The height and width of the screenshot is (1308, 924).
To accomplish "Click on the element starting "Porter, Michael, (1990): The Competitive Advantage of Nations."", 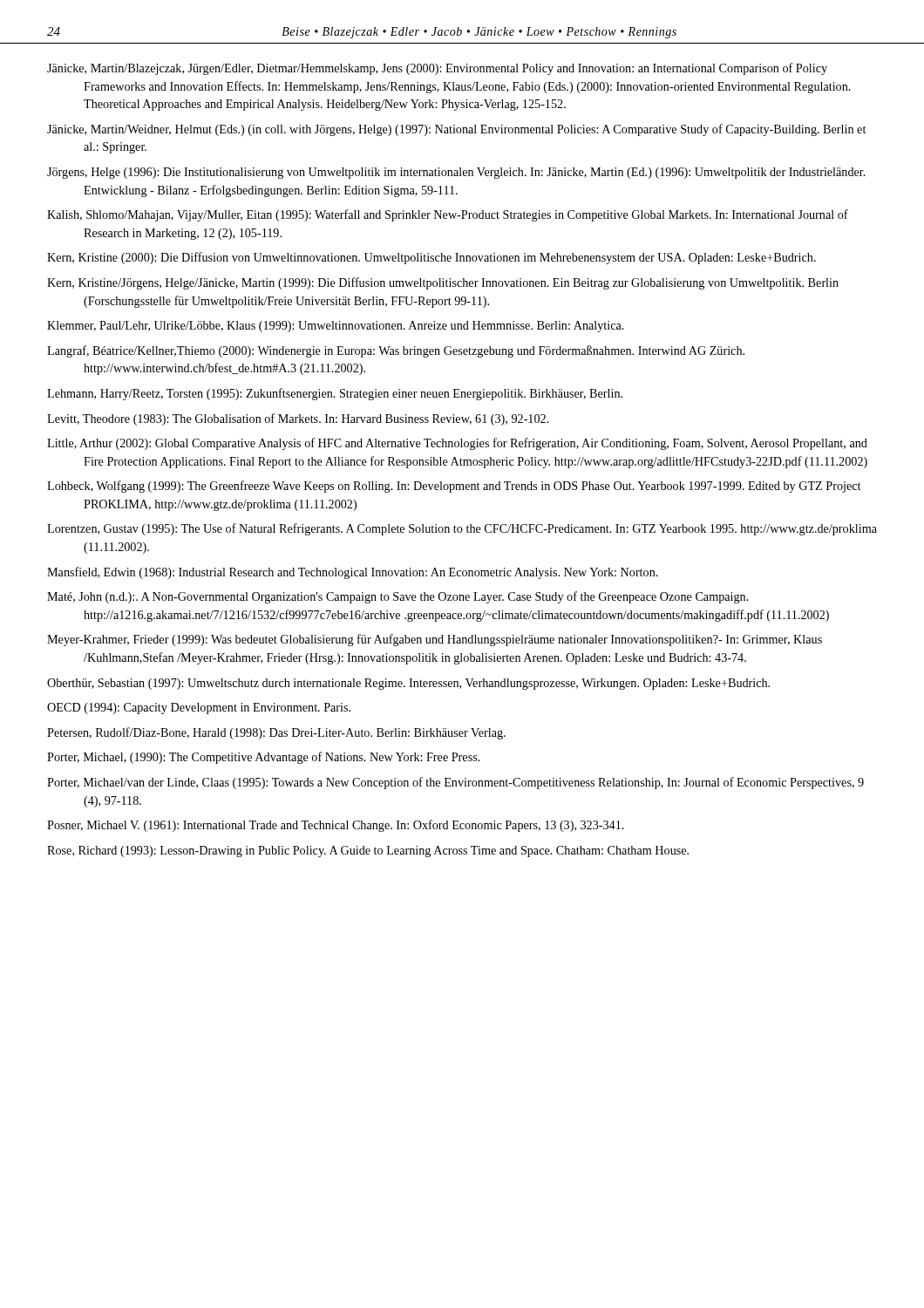I will click(x=264, y=758).
